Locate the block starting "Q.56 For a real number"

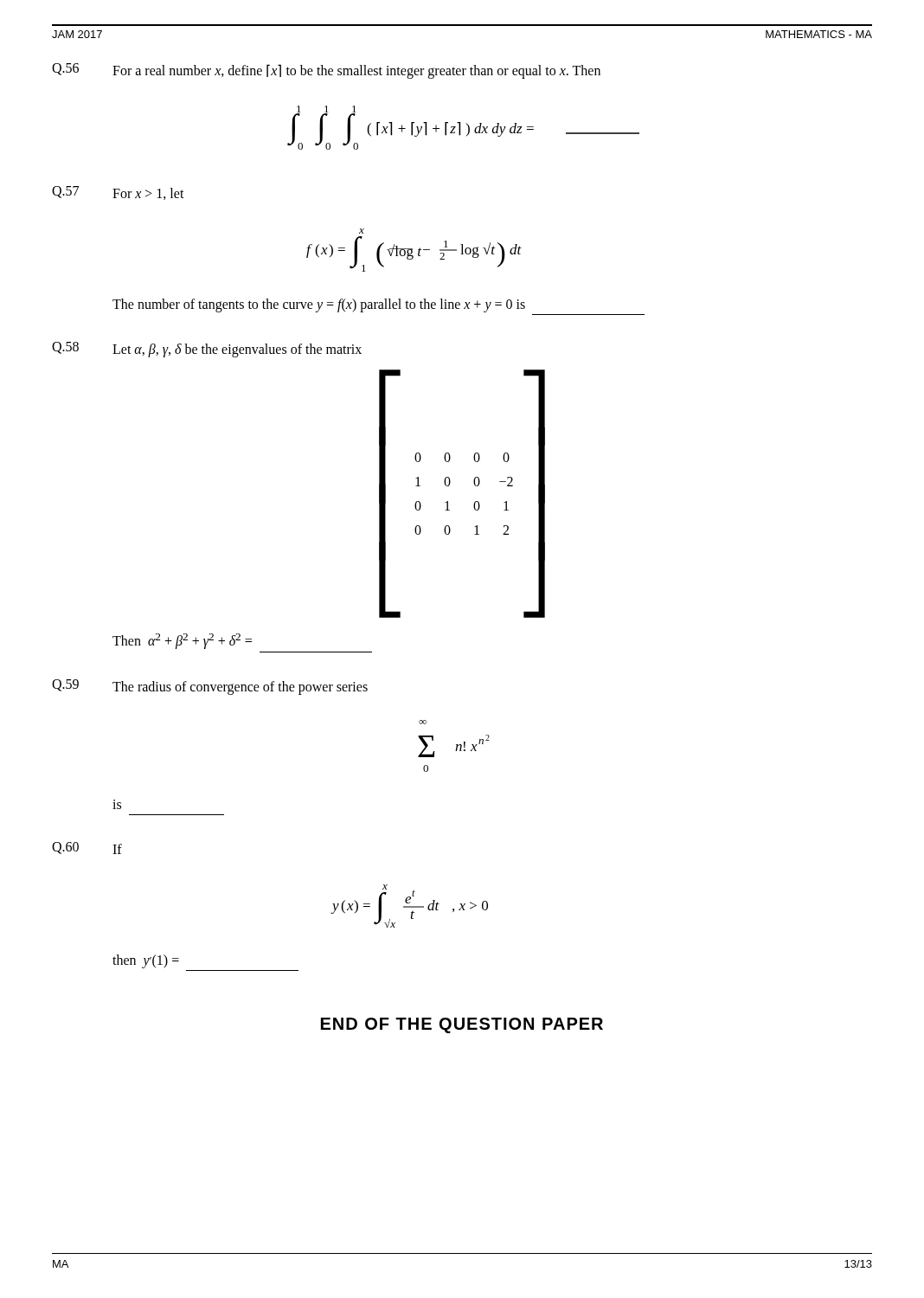click(462, 110)
